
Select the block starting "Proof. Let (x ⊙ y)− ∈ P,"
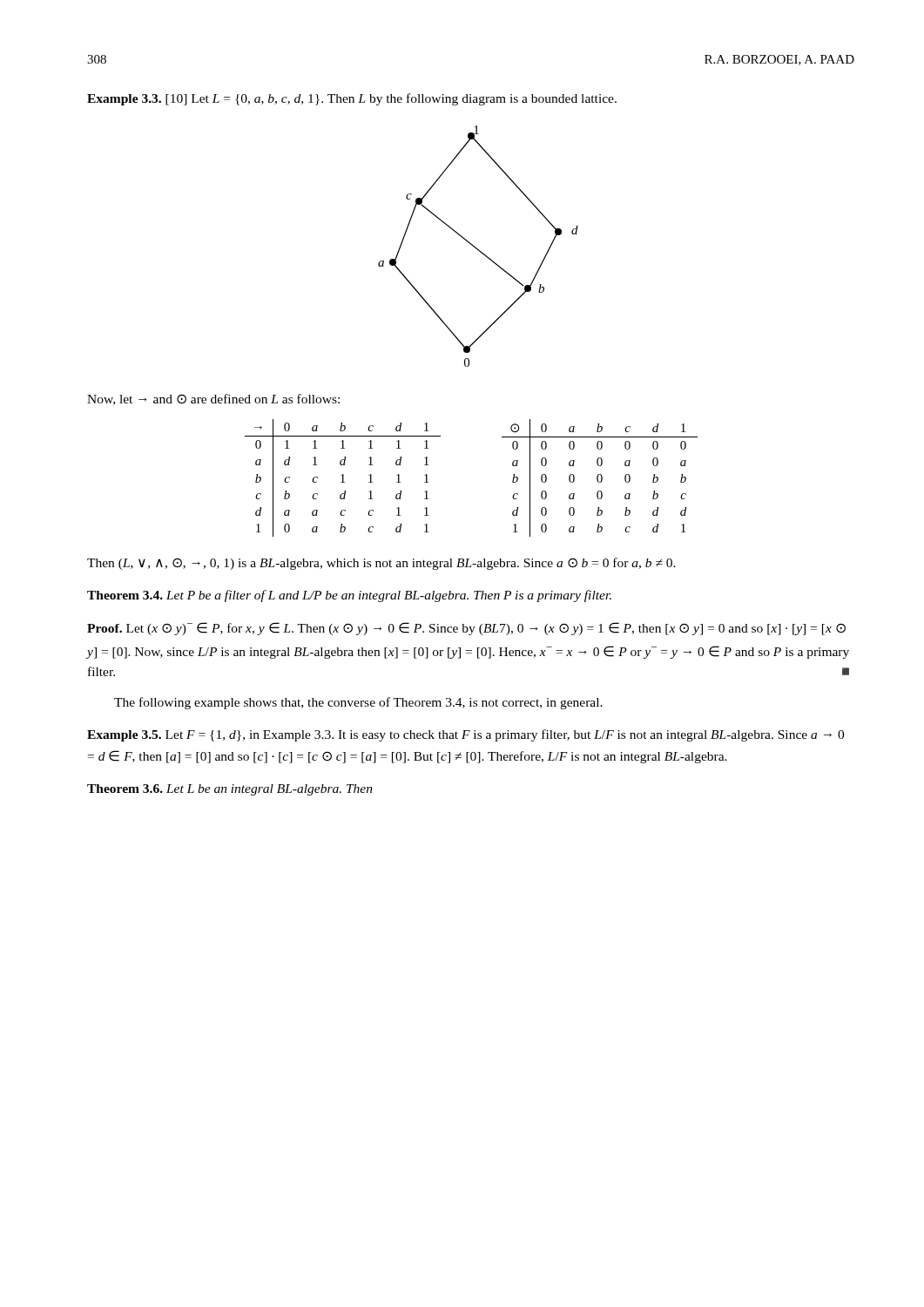coord(471,649)
